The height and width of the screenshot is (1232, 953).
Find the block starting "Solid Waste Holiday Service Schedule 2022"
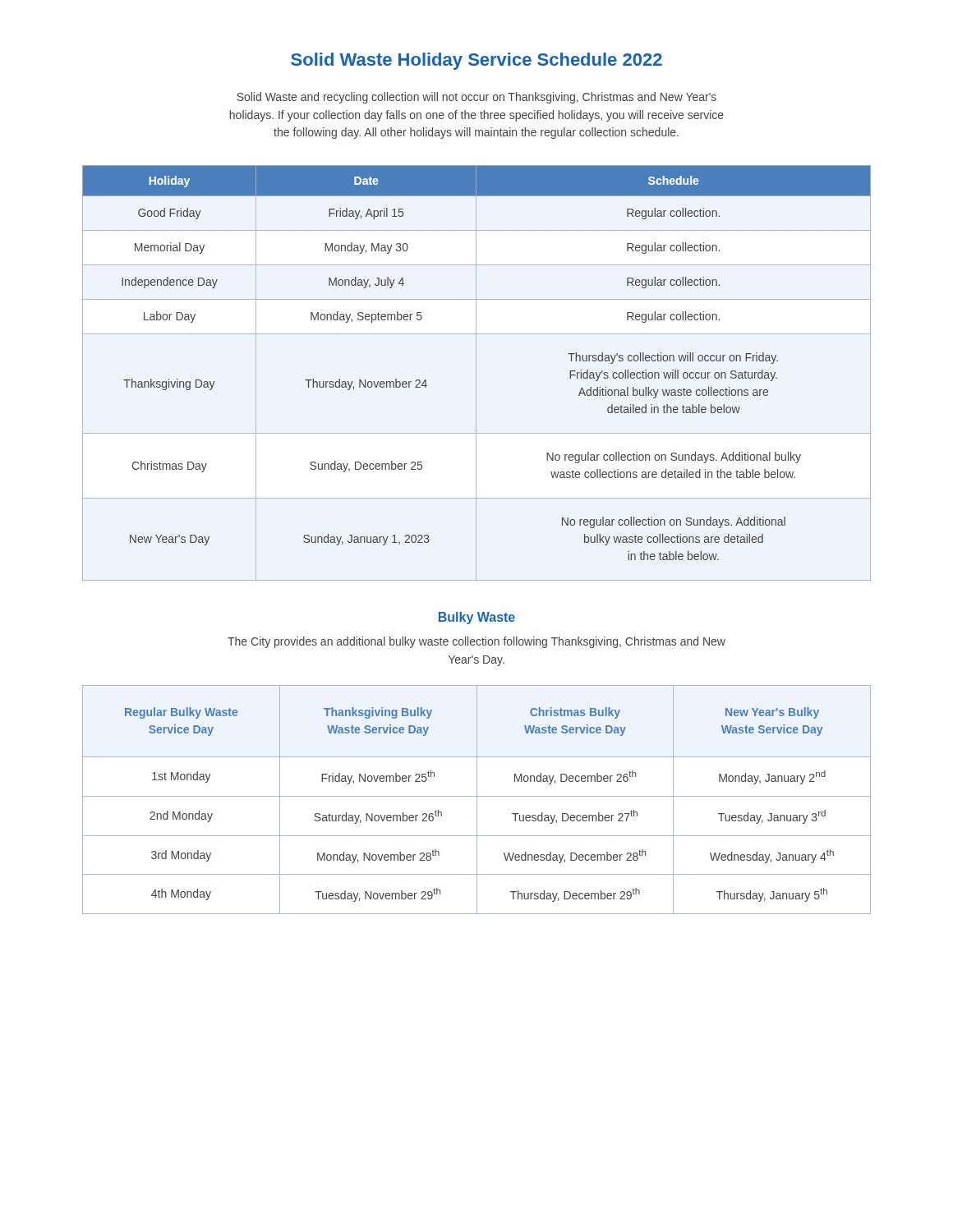[x=476, y=60]
